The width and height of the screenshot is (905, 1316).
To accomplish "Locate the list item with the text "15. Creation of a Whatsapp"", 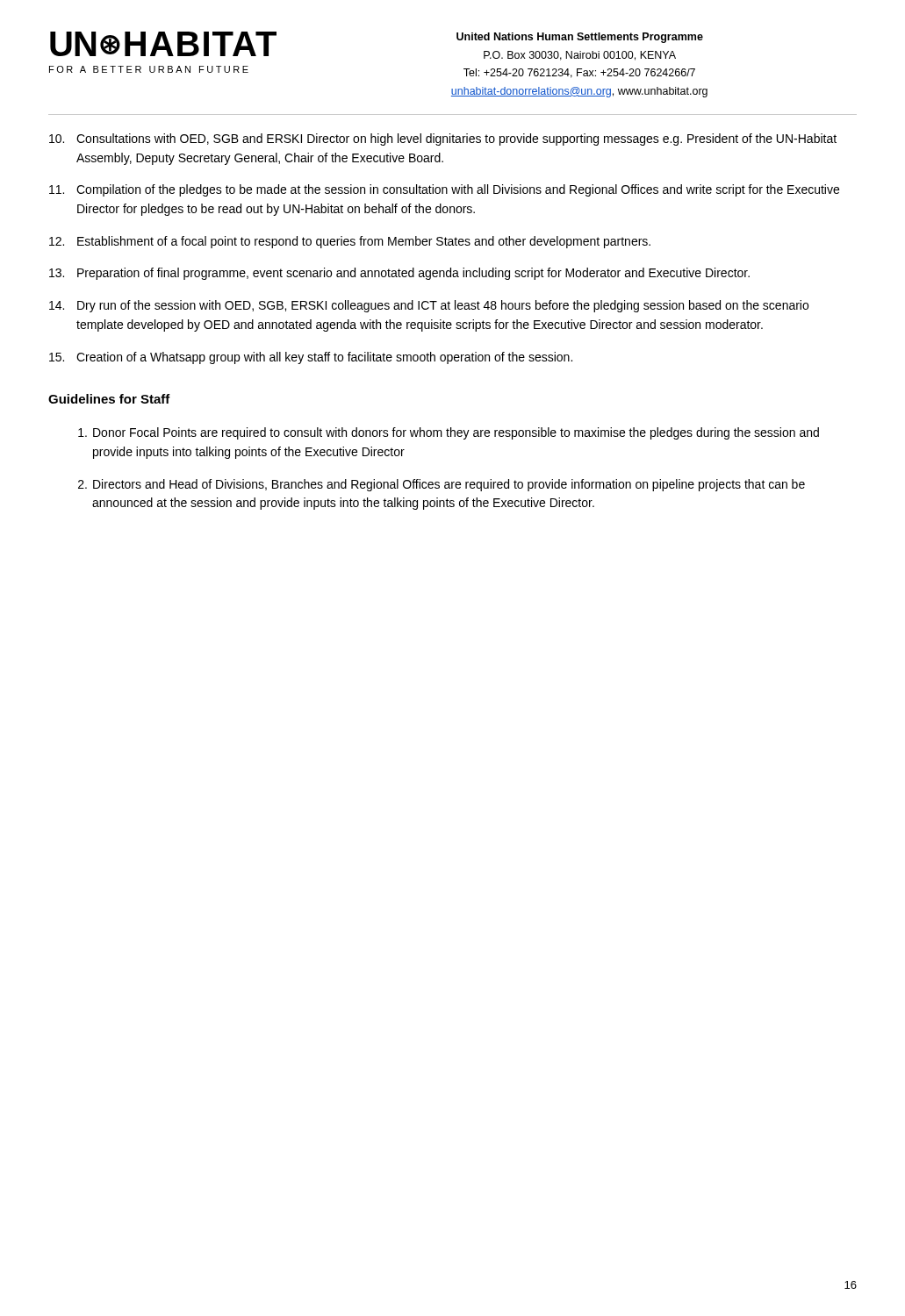I will coord(452,357).
